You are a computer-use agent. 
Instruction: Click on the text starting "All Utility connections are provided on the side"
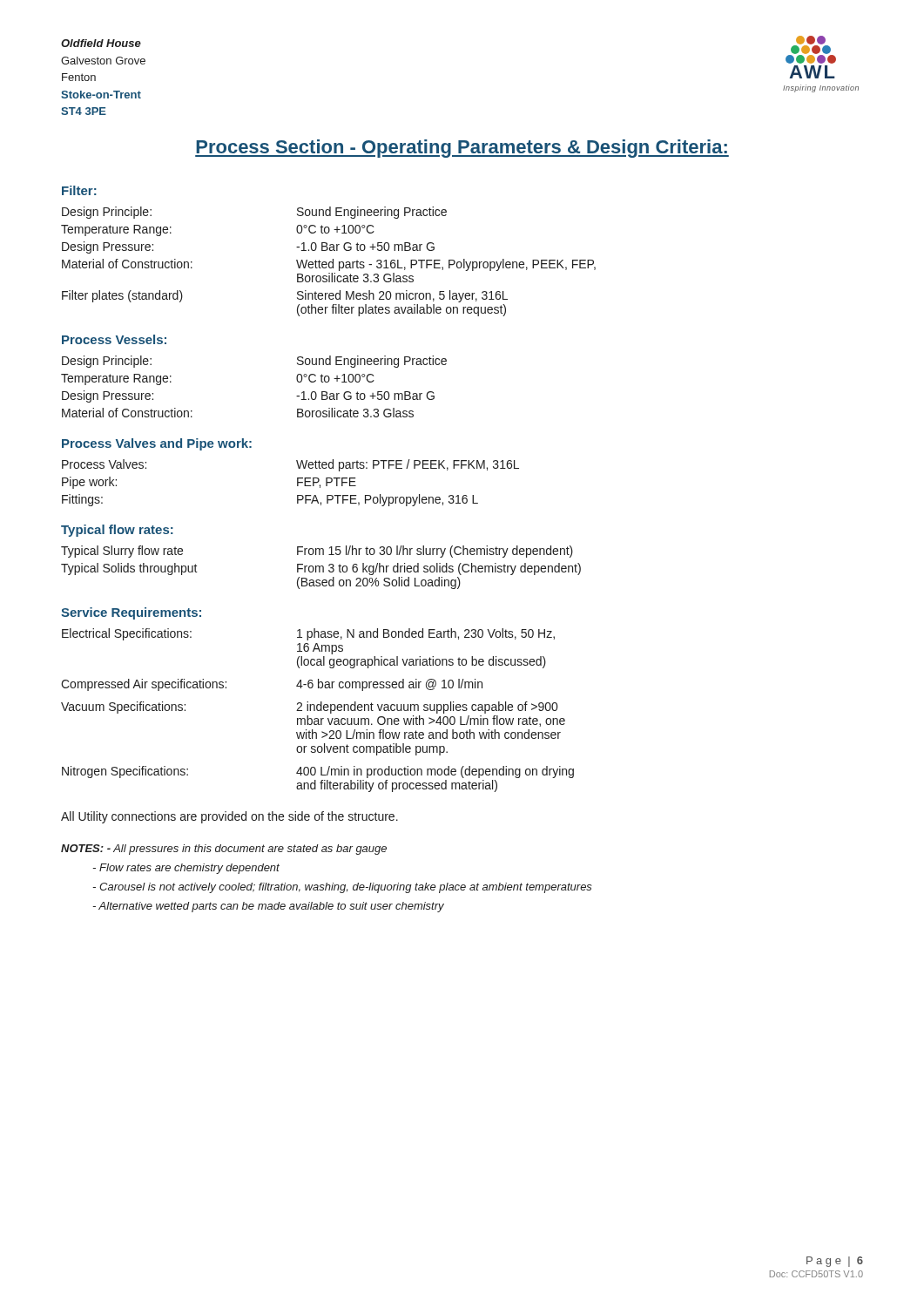[230, 816]
